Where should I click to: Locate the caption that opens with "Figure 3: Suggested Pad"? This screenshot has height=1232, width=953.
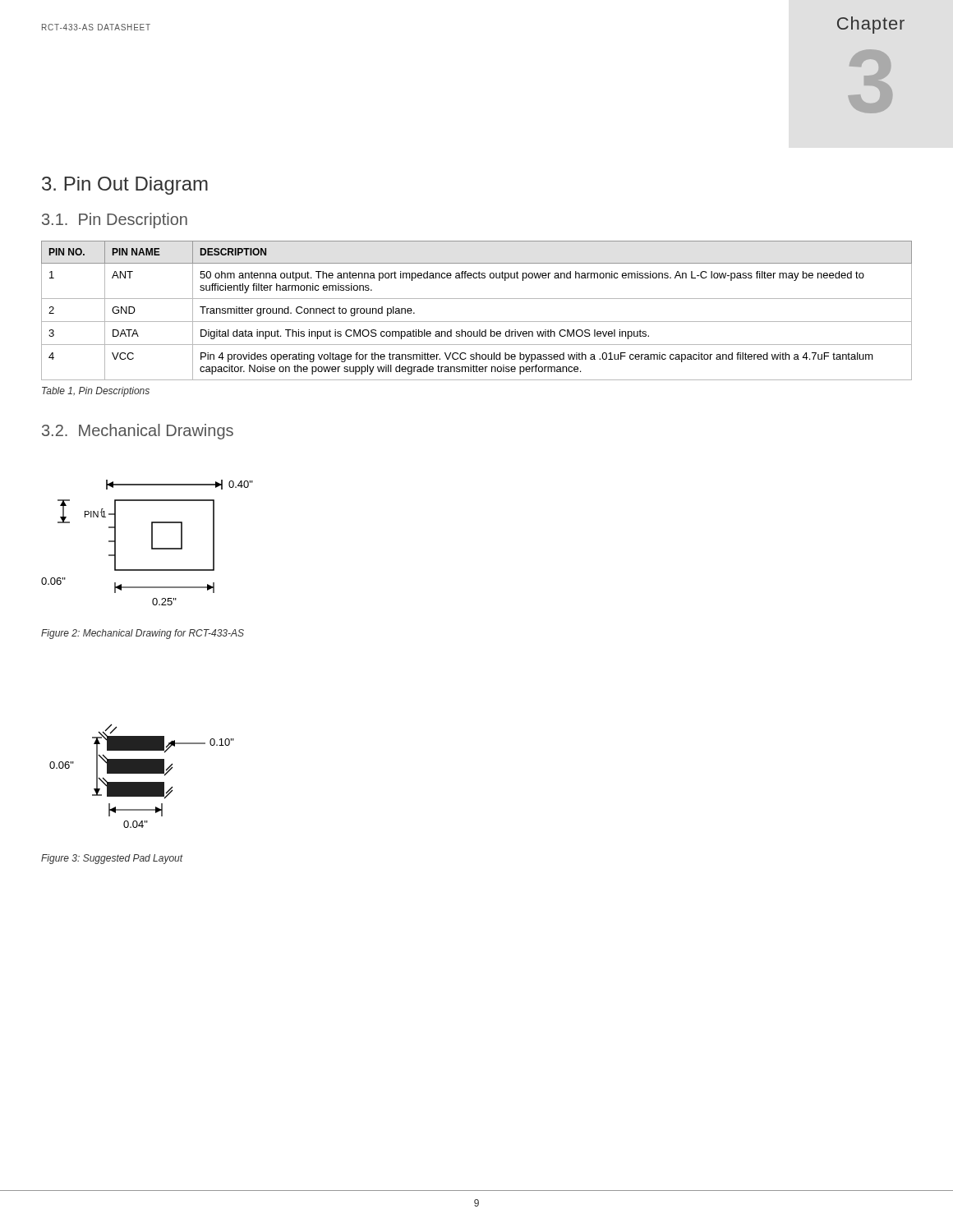click(x=112, y=858)
